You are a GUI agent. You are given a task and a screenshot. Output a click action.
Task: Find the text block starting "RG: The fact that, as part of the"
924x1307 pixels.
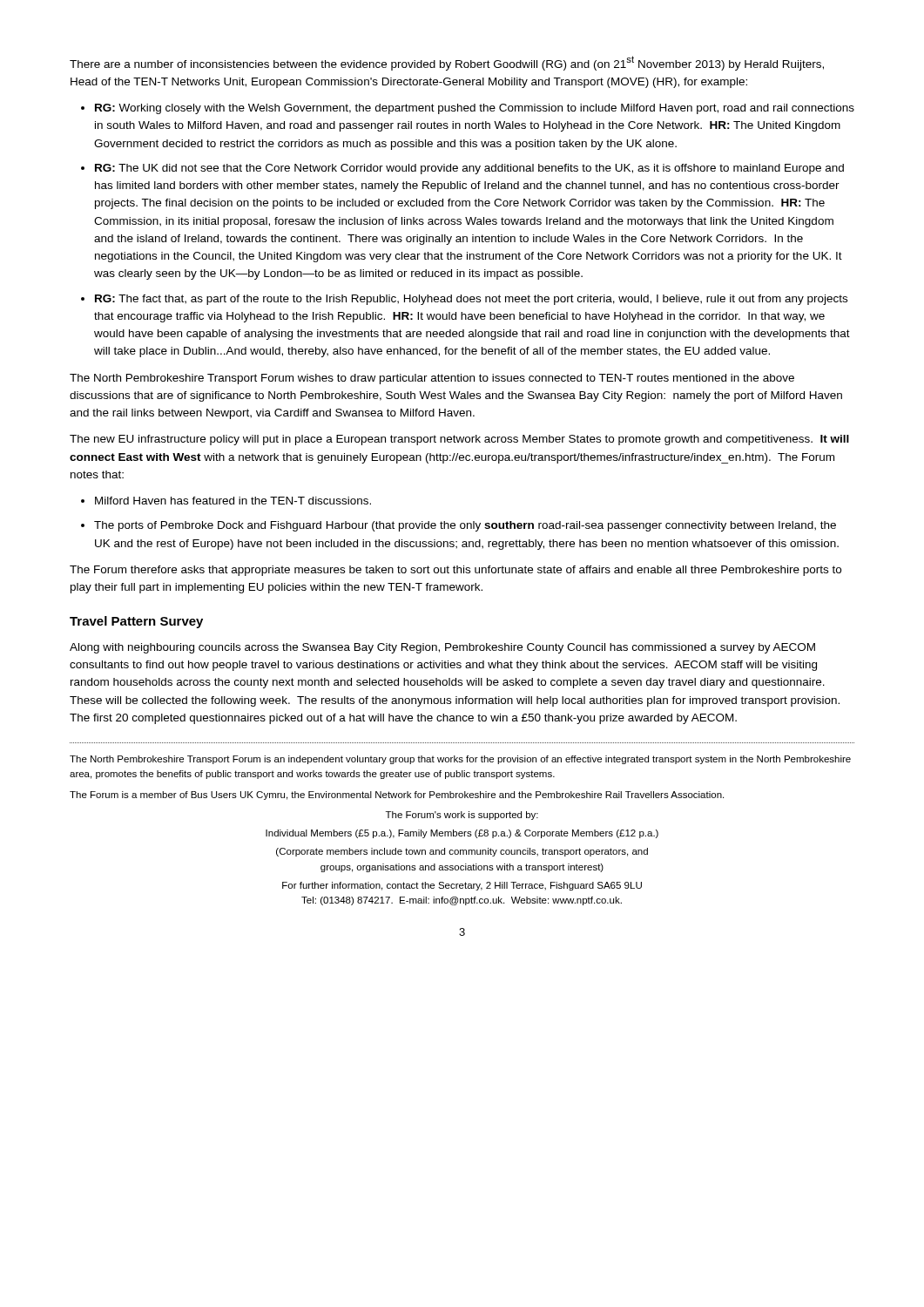tap(472, 324)
